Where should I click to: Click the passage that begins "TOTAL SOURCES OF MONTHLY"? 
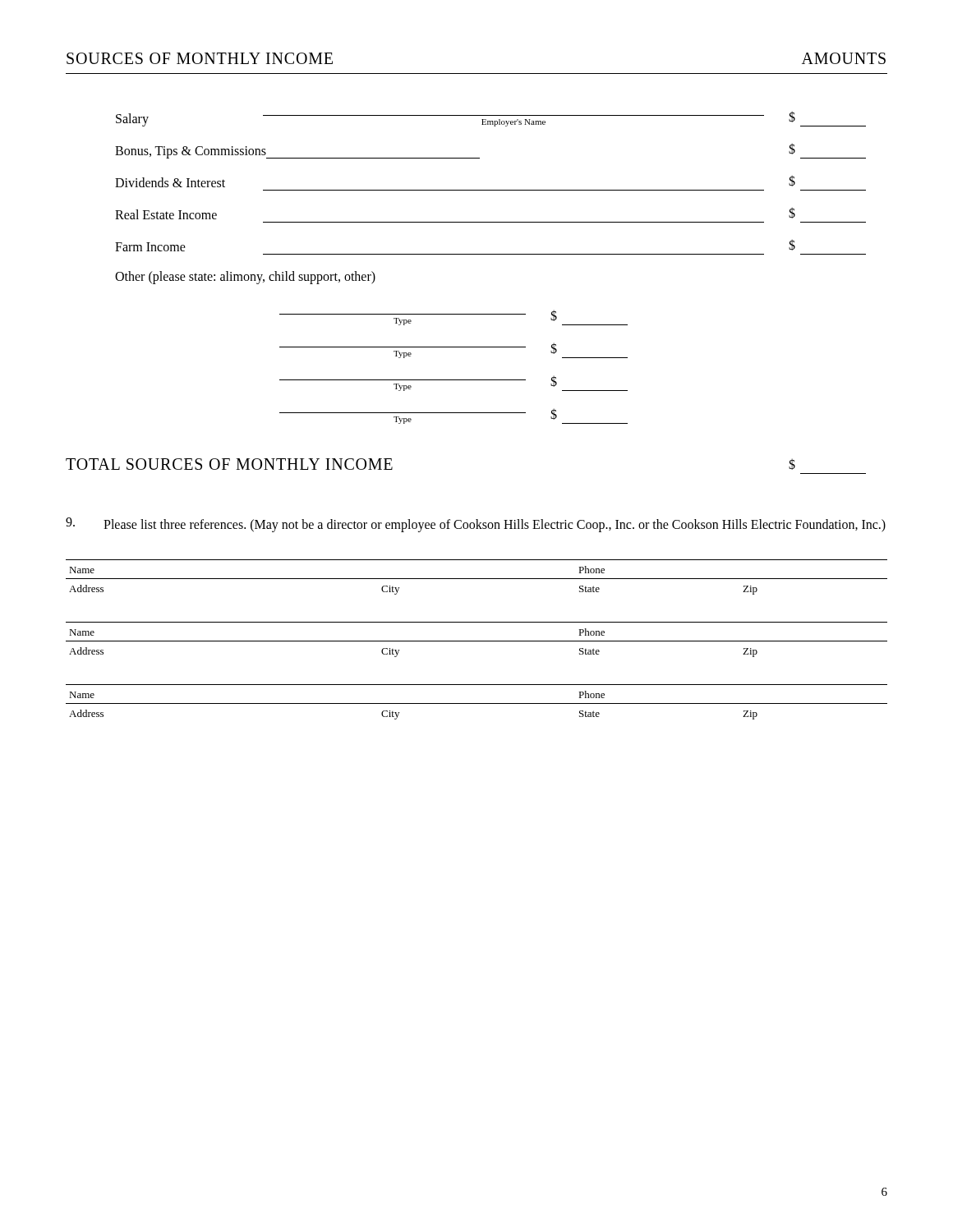[x=226, y=464]
